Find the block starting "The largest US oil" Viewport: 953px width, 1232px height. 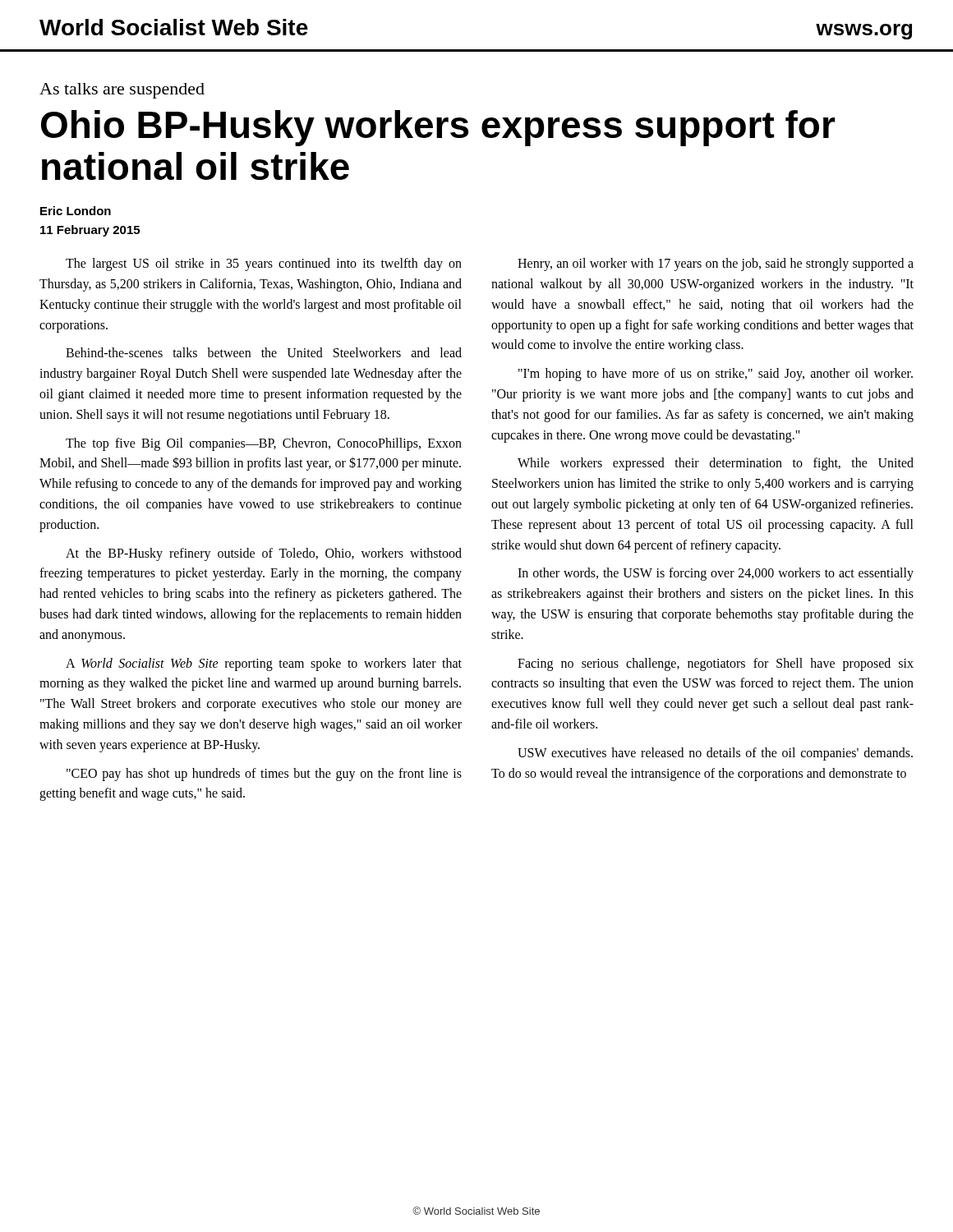(264, 264)
